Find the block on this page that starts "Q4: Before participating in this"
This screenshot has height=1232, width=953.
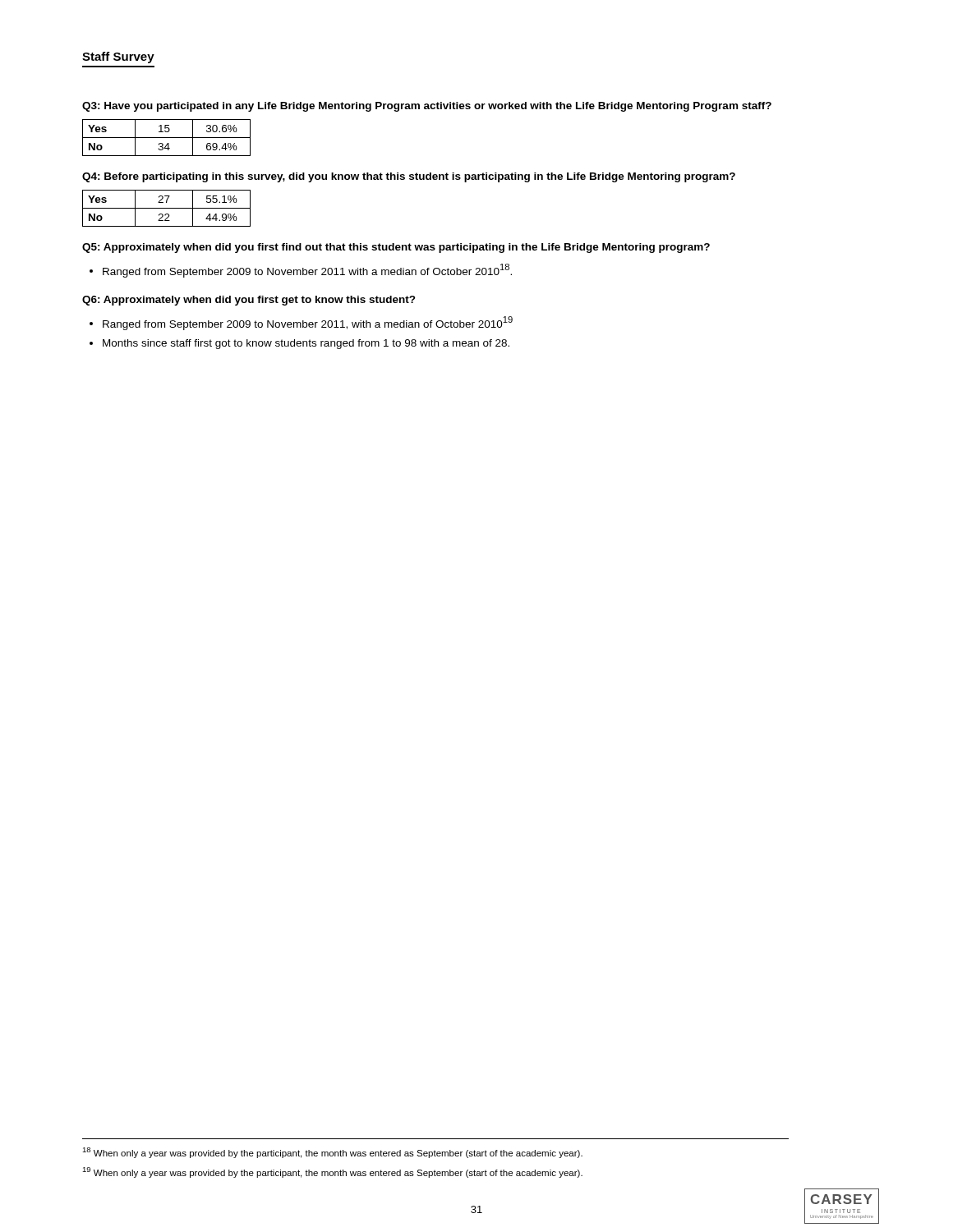coord(409,177)
